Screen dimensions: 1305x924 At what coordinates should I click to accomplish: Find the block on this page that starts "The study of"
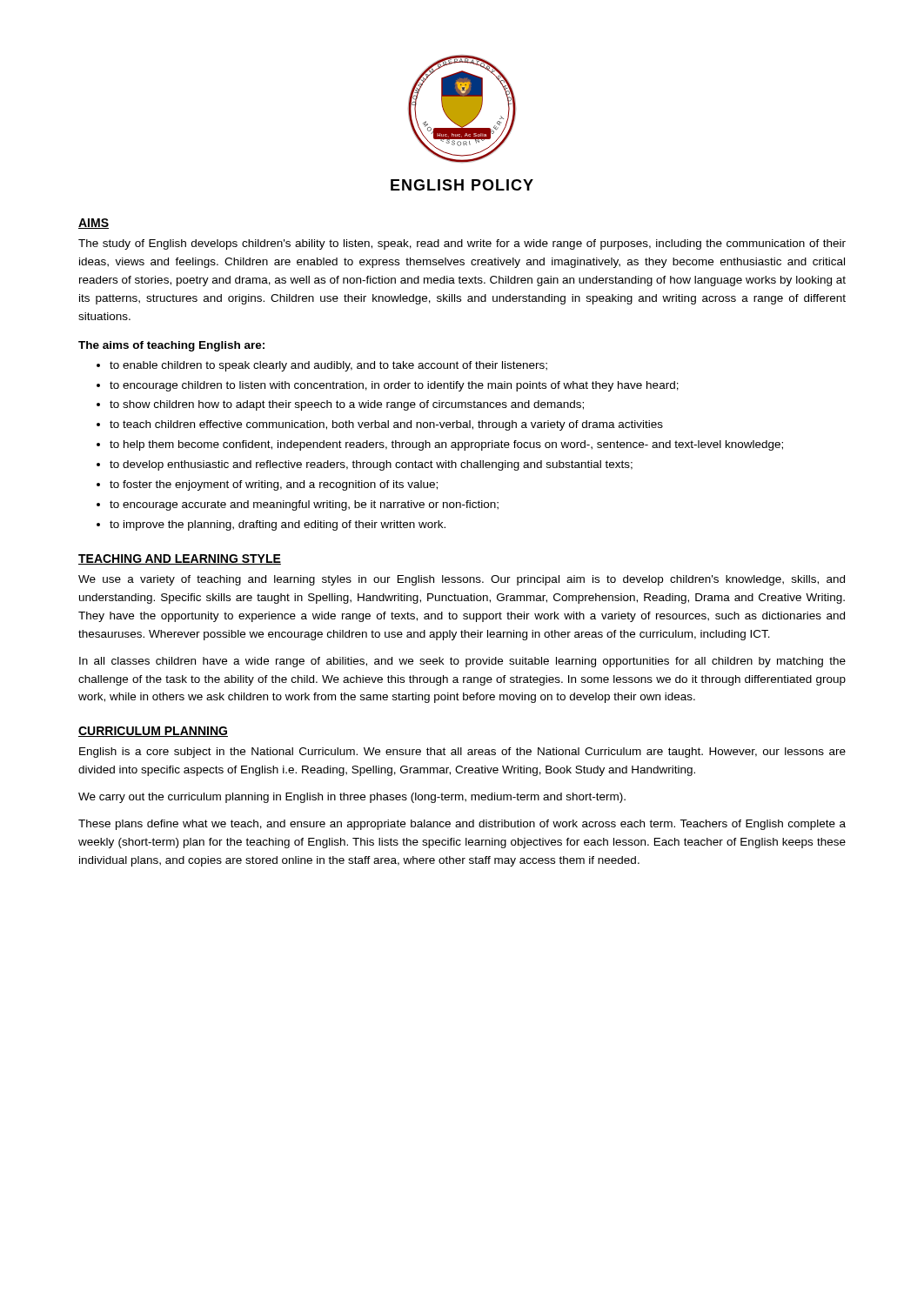click(462, 280)
